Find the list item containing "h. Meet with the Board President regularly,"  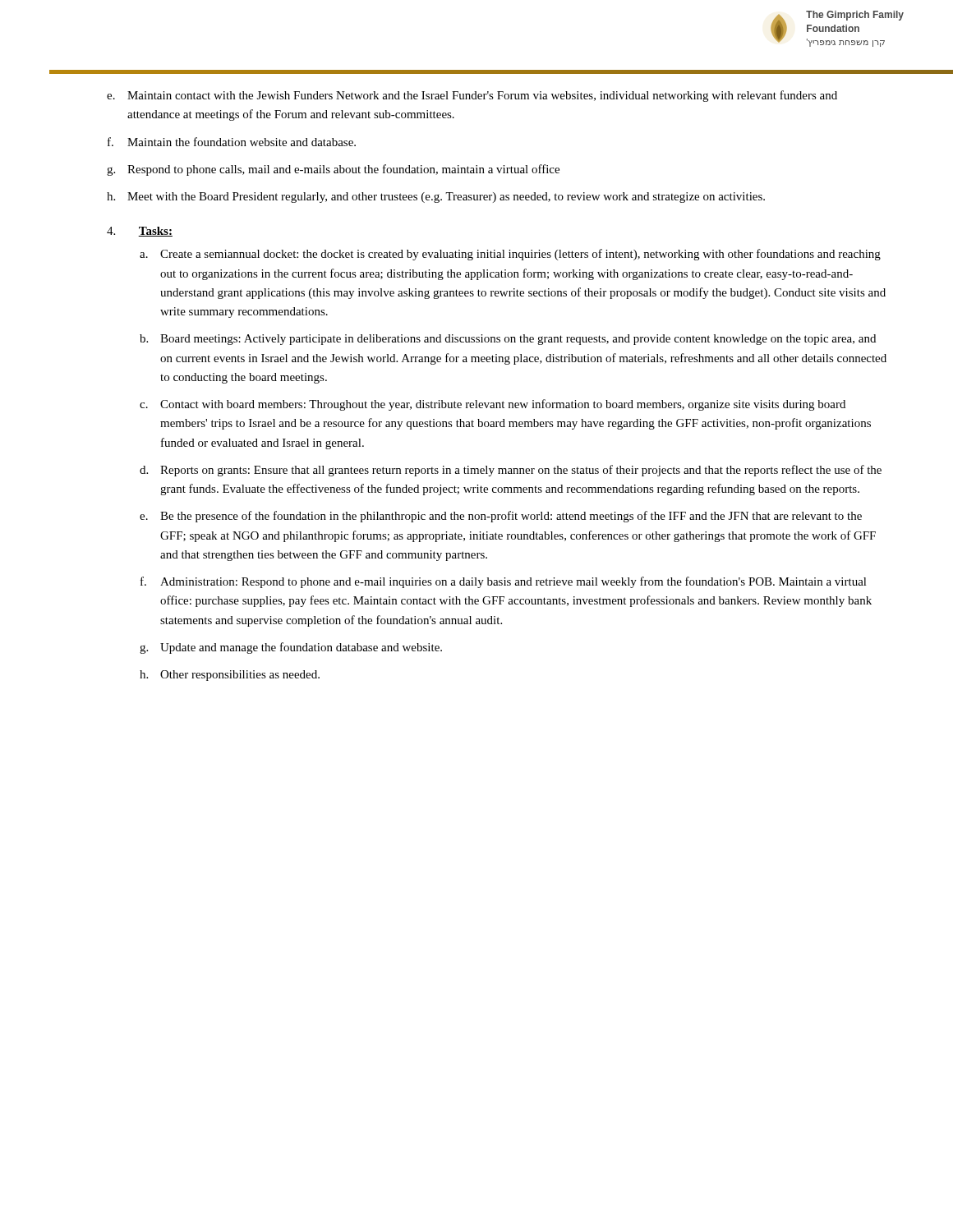click(497, 197)
